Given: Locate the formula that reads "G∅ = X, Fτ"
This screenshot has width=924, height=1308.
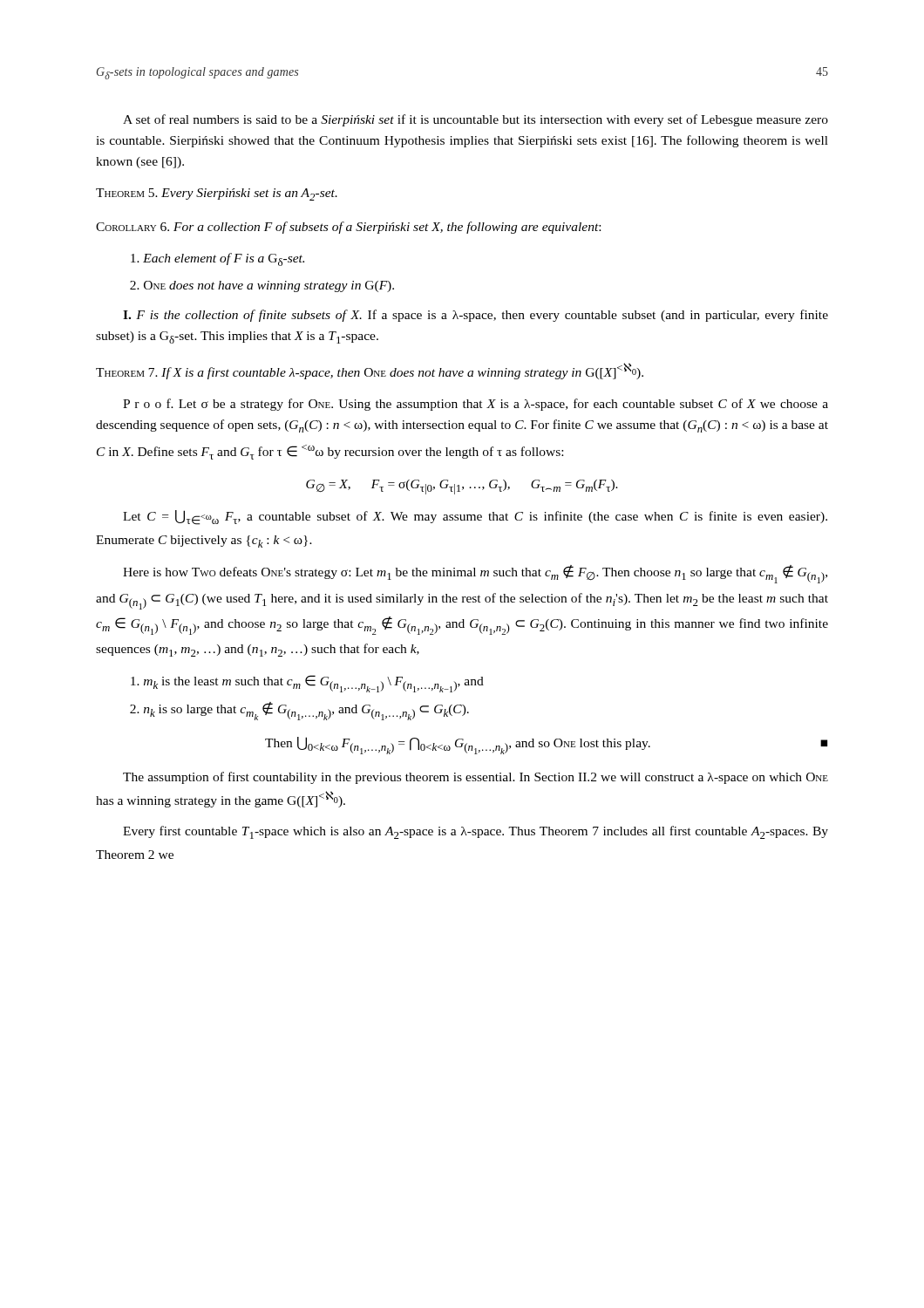Looking at the screenshot, I should tap(462, 485).
